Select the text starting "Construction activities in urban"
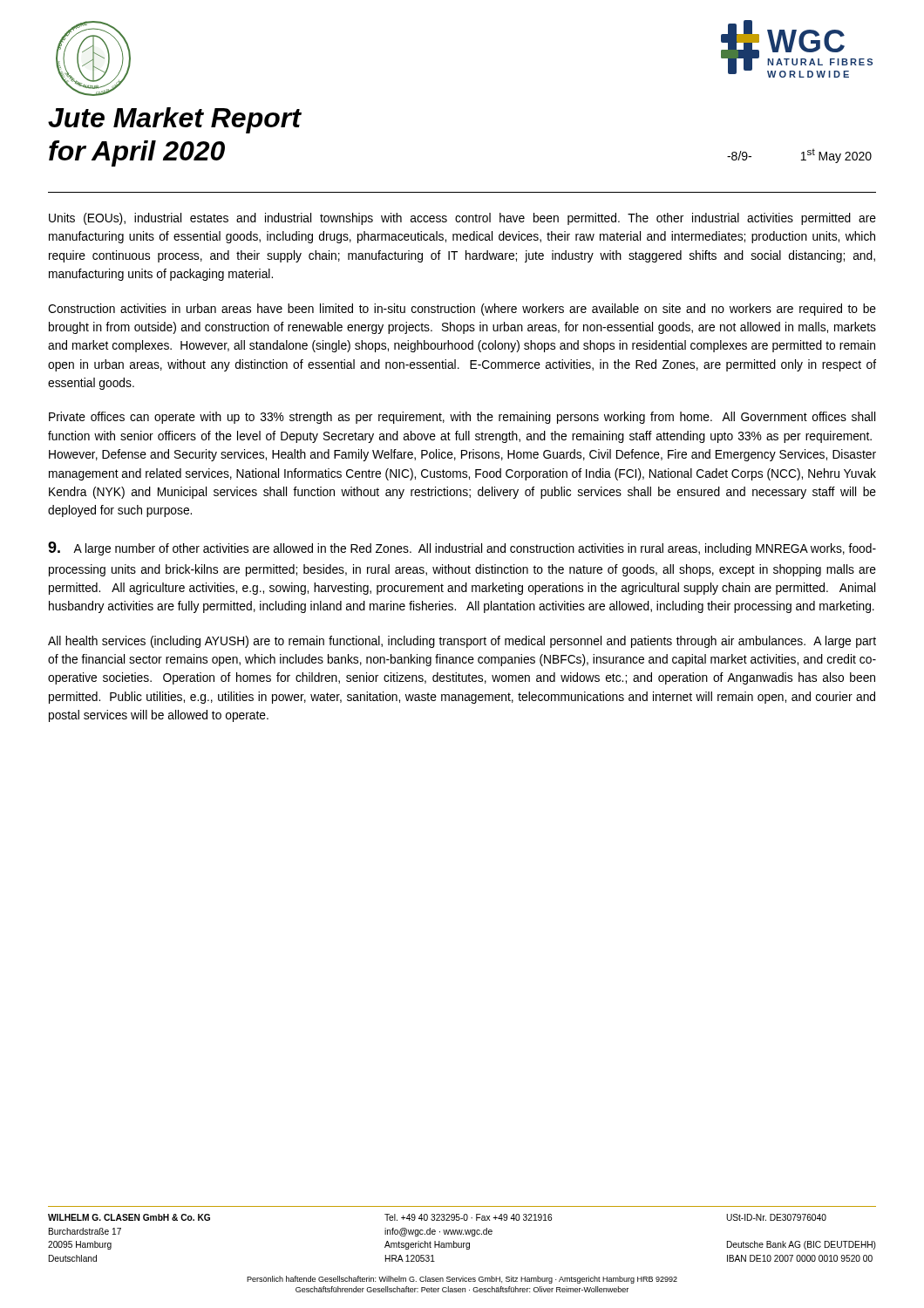Image resolution: width=924 pixels, height=1308 pixels. (462, 346)
